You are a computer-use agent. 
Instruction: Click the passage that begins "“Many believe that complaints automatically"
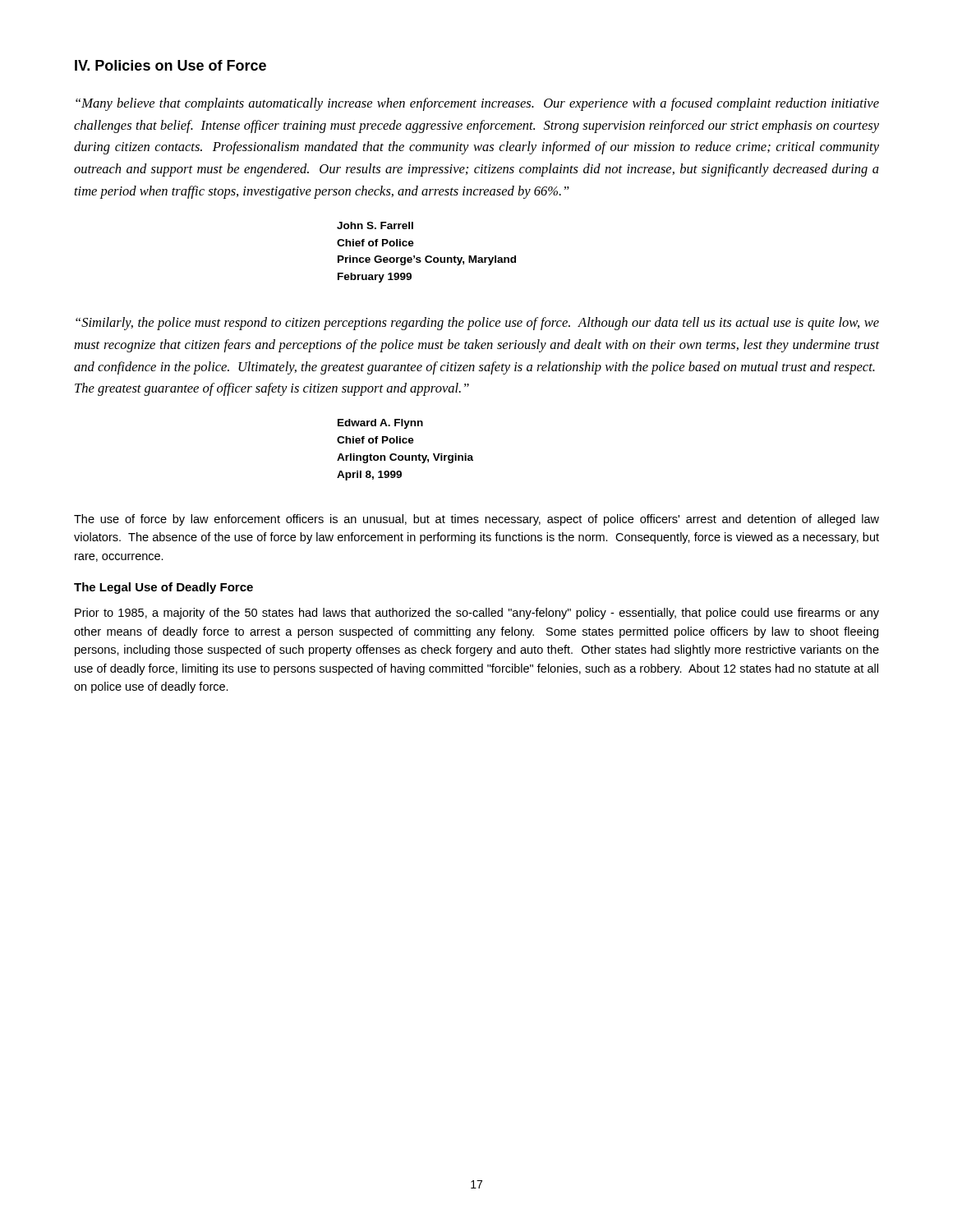476,147
